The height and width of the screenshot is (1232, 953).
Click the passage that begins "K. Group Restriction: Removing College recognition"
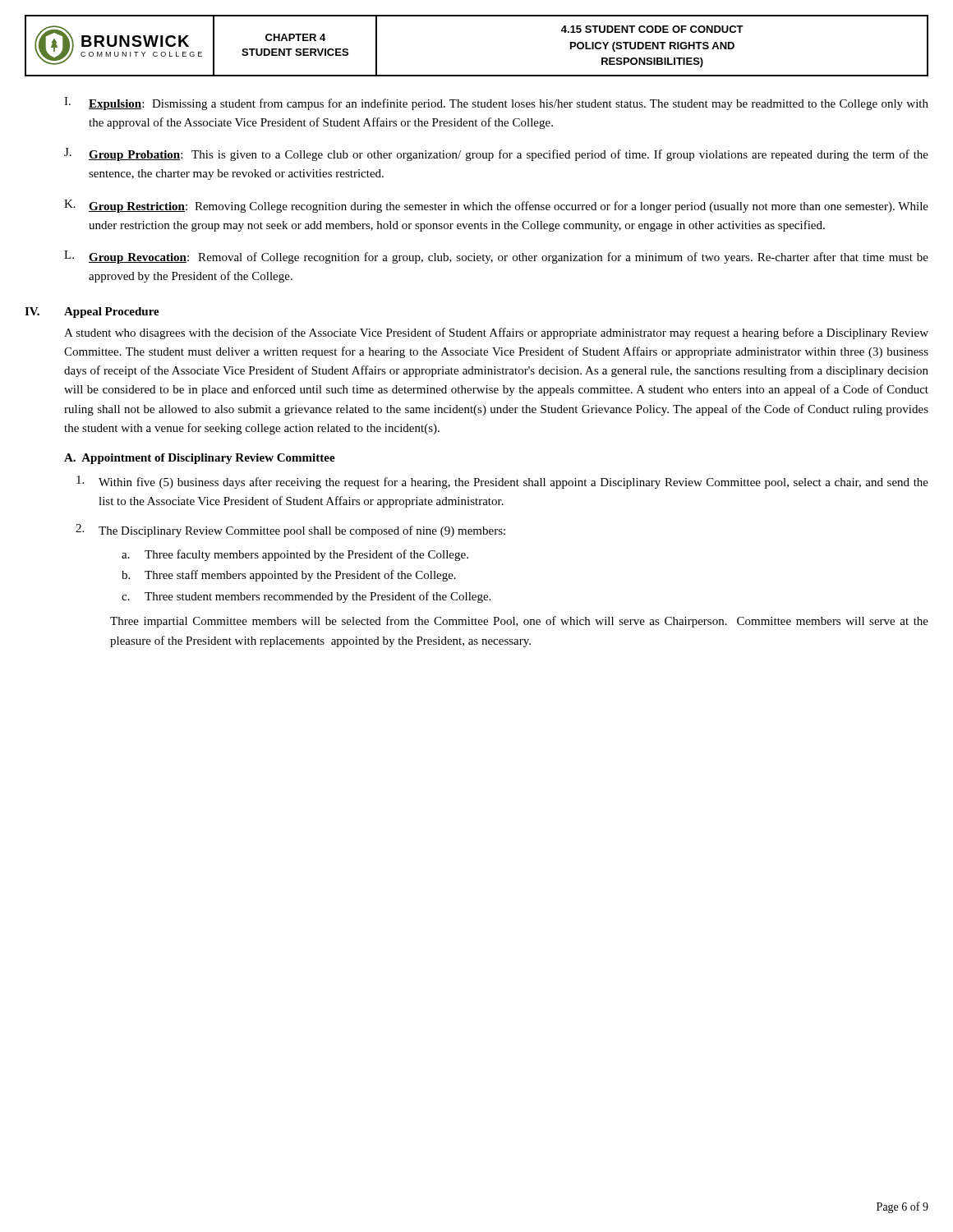pos(496,216)
